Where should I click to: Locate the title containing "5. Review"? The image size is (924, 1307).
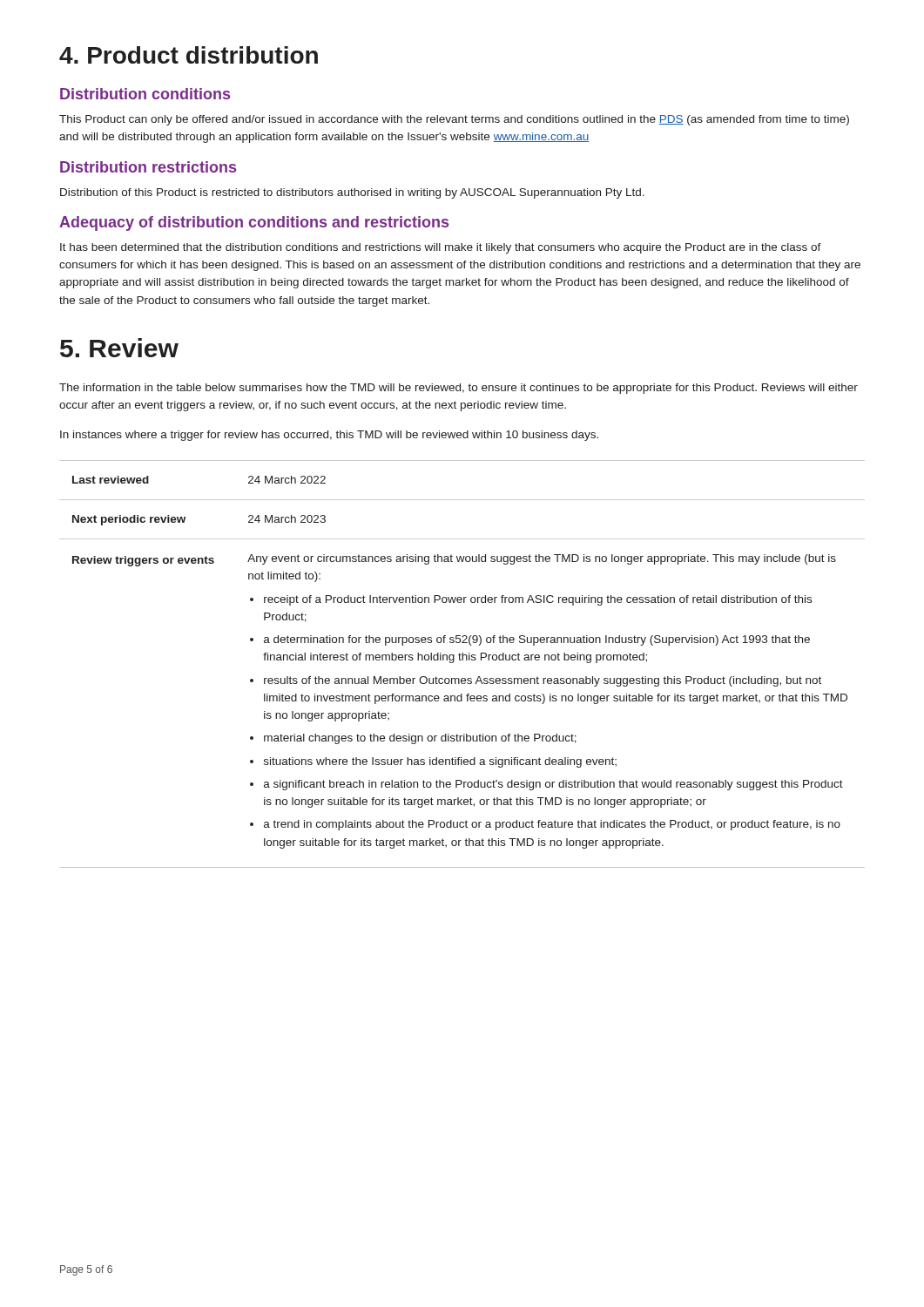119,348
